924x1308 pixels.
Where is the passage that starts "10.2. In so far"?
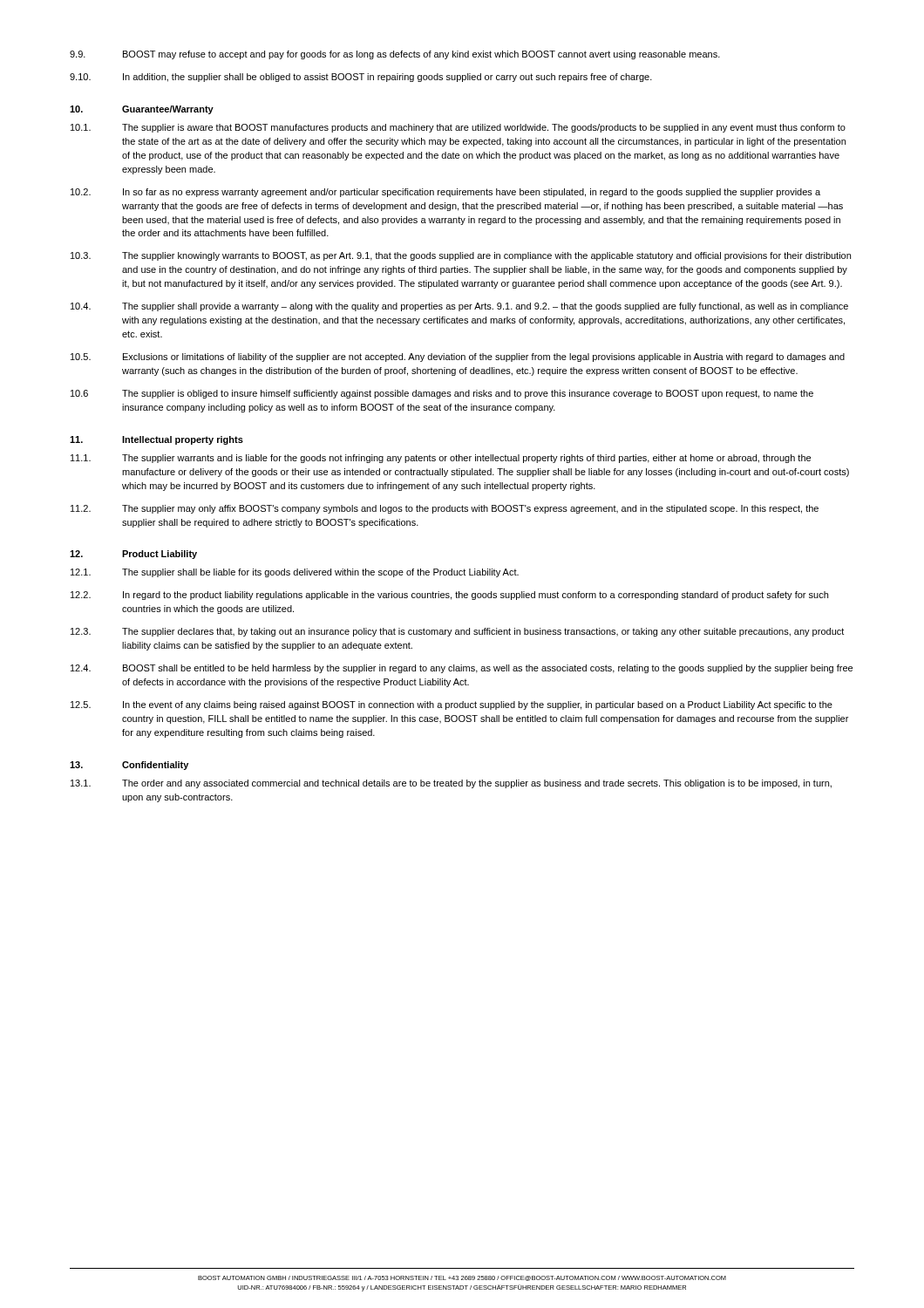pos(462,213)
